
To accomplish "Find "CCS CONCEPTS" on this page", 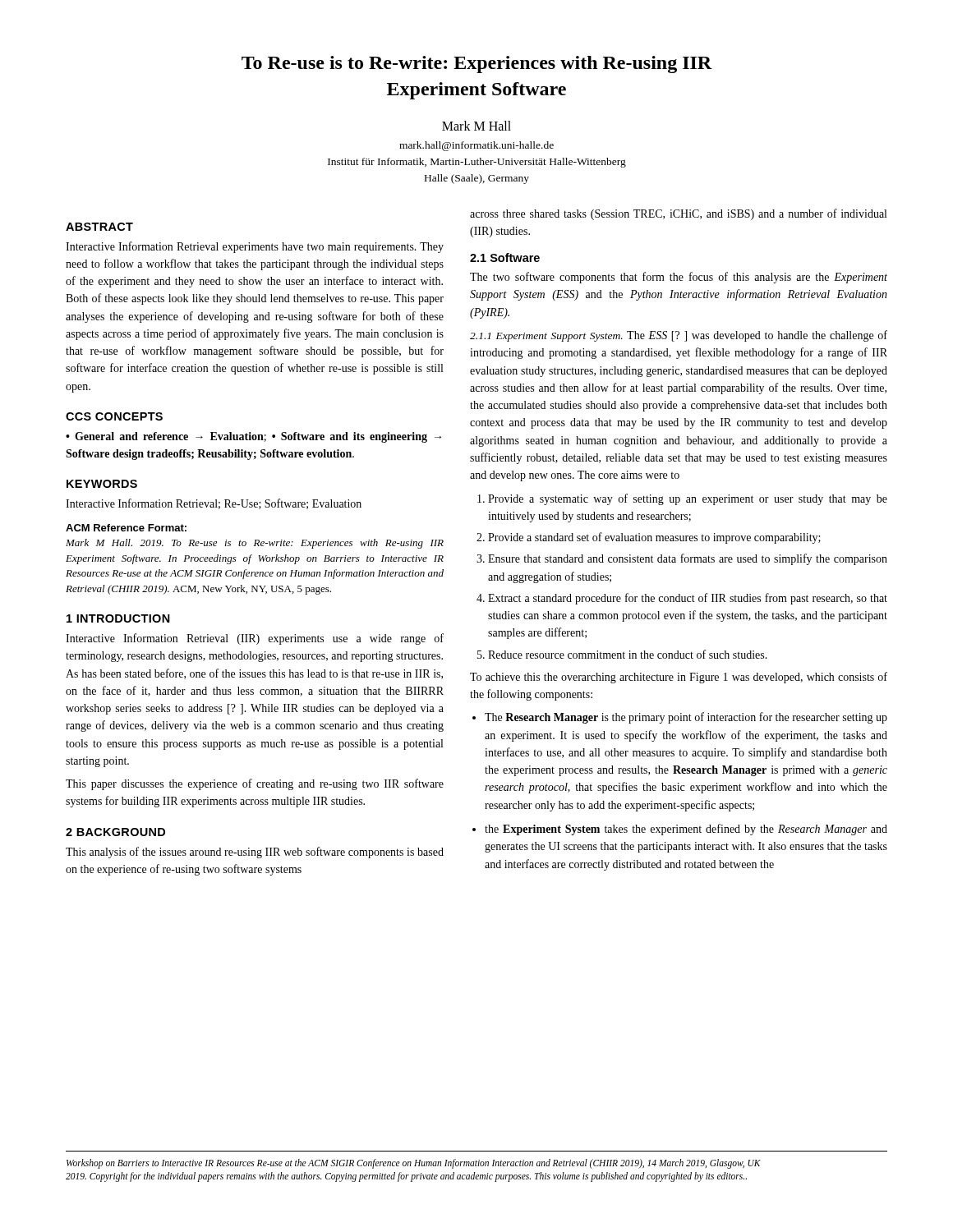I will pyautogui.click(x=114, y=416).
